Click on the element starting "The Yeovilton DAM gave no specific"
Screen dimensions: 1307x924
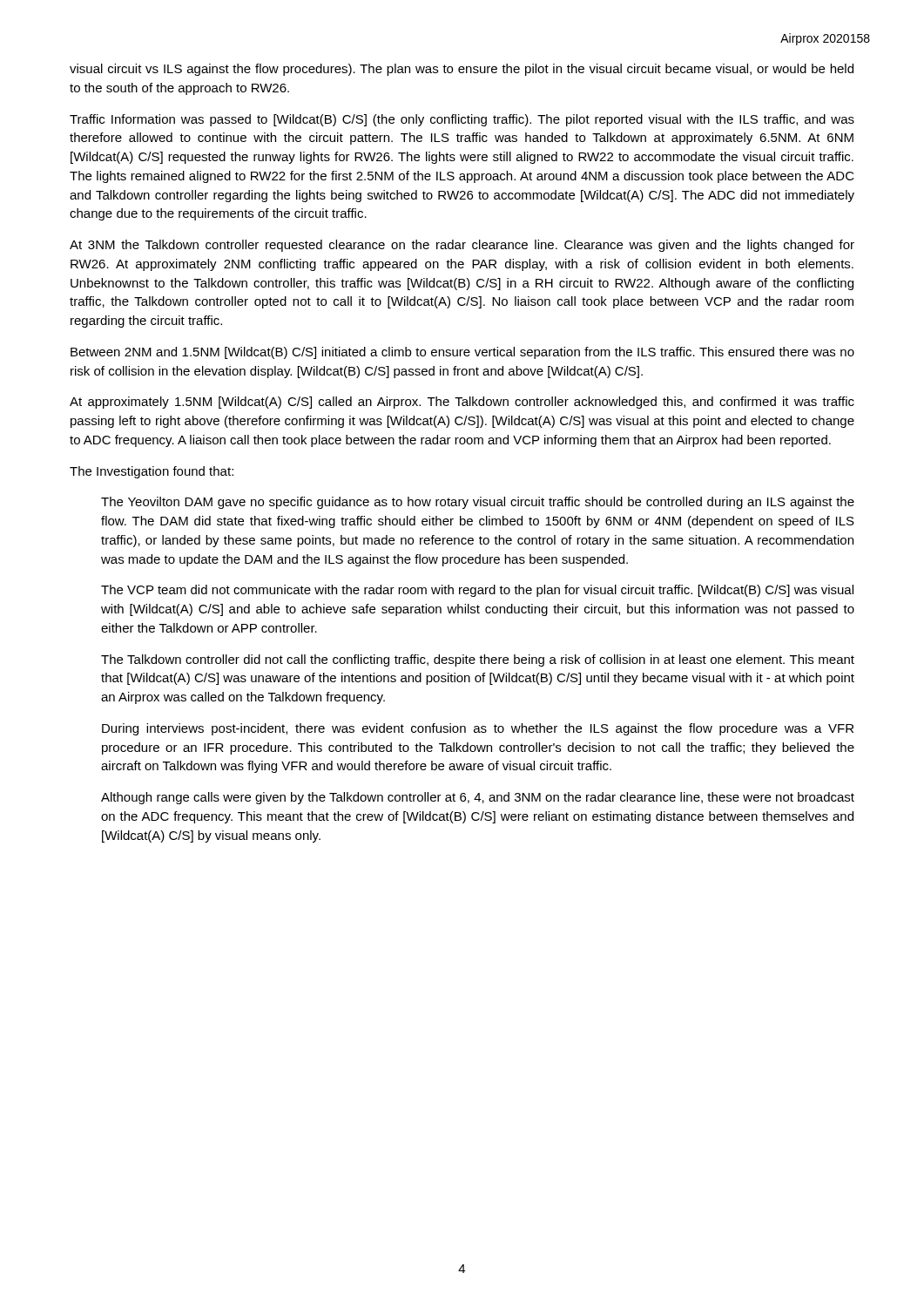478,530
